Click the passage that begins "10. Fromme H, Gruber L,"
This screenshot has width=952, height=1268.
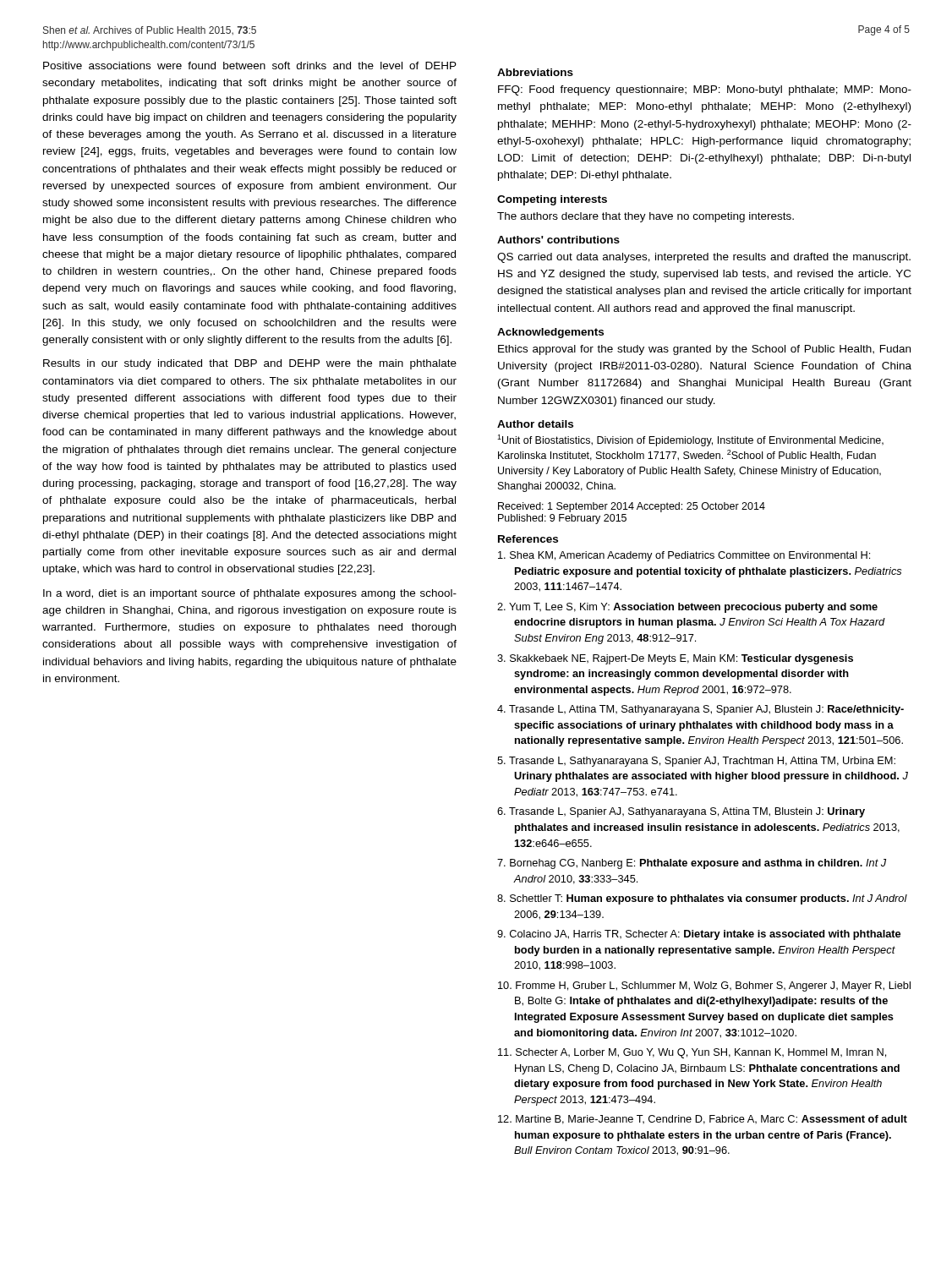(704, 1009)
